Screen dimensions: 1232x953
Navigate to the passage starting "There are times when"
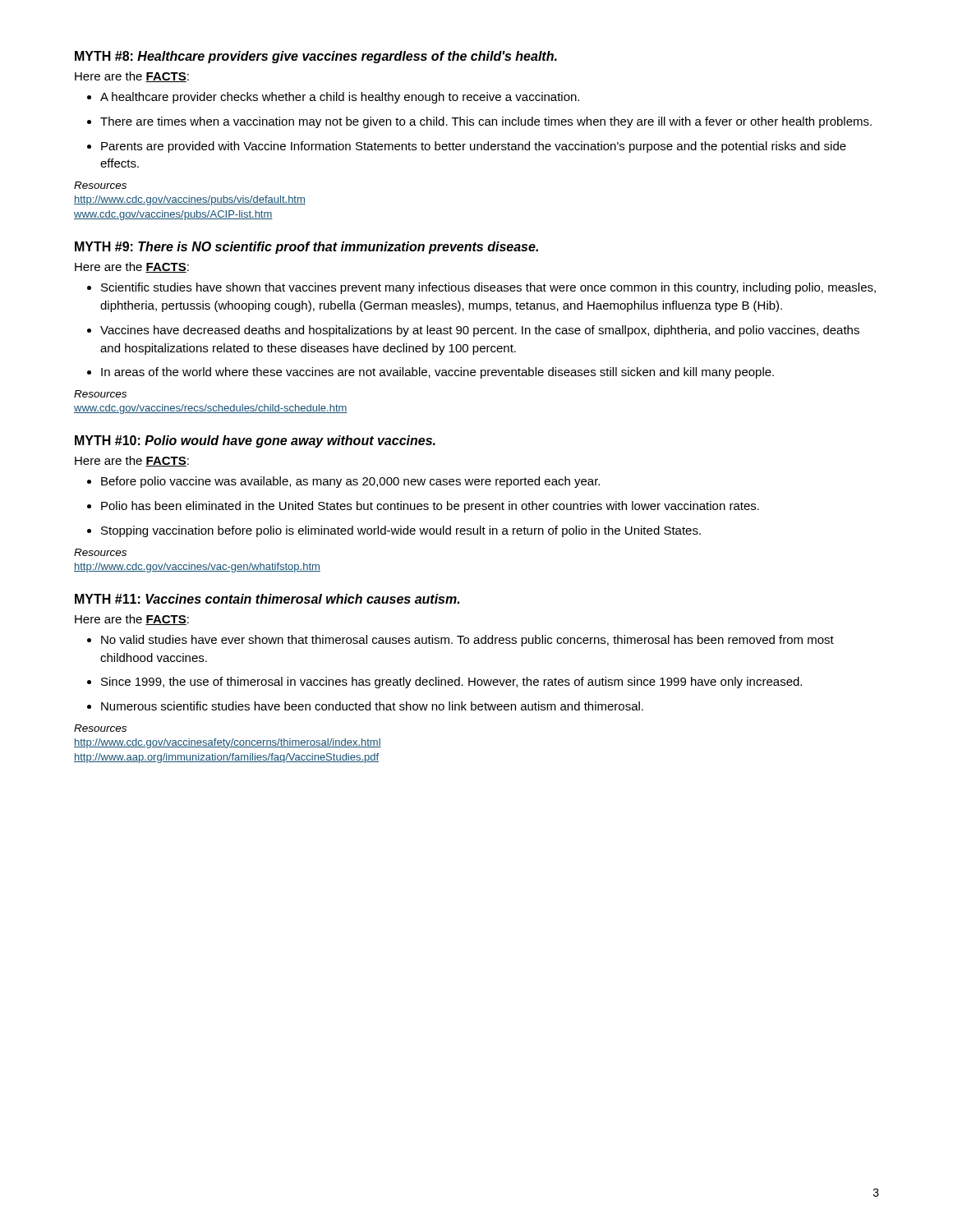tap(486, 121)
